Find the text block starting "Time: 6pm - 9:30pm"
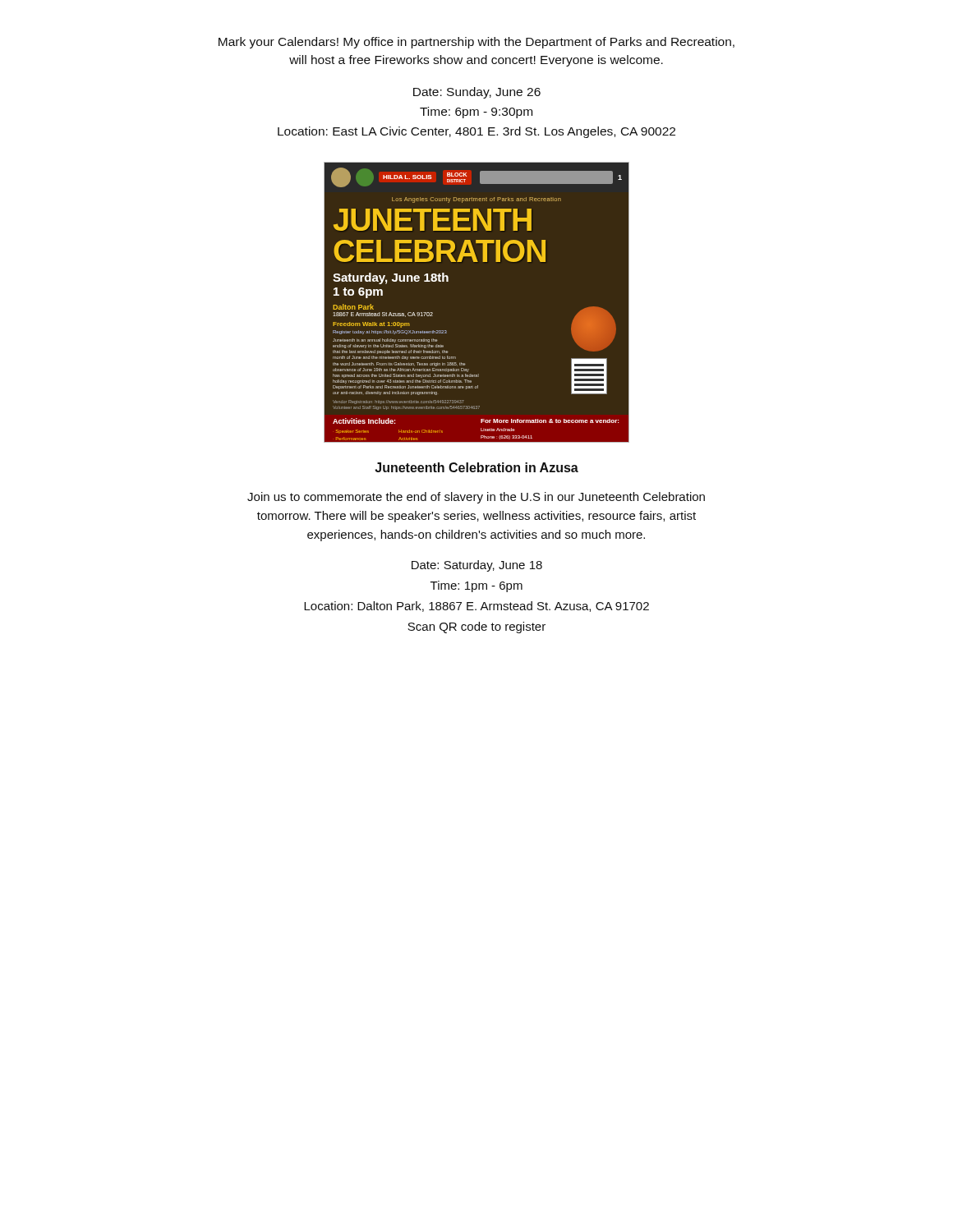This screenshot has height=1232, width=953. tap(476, 111)
